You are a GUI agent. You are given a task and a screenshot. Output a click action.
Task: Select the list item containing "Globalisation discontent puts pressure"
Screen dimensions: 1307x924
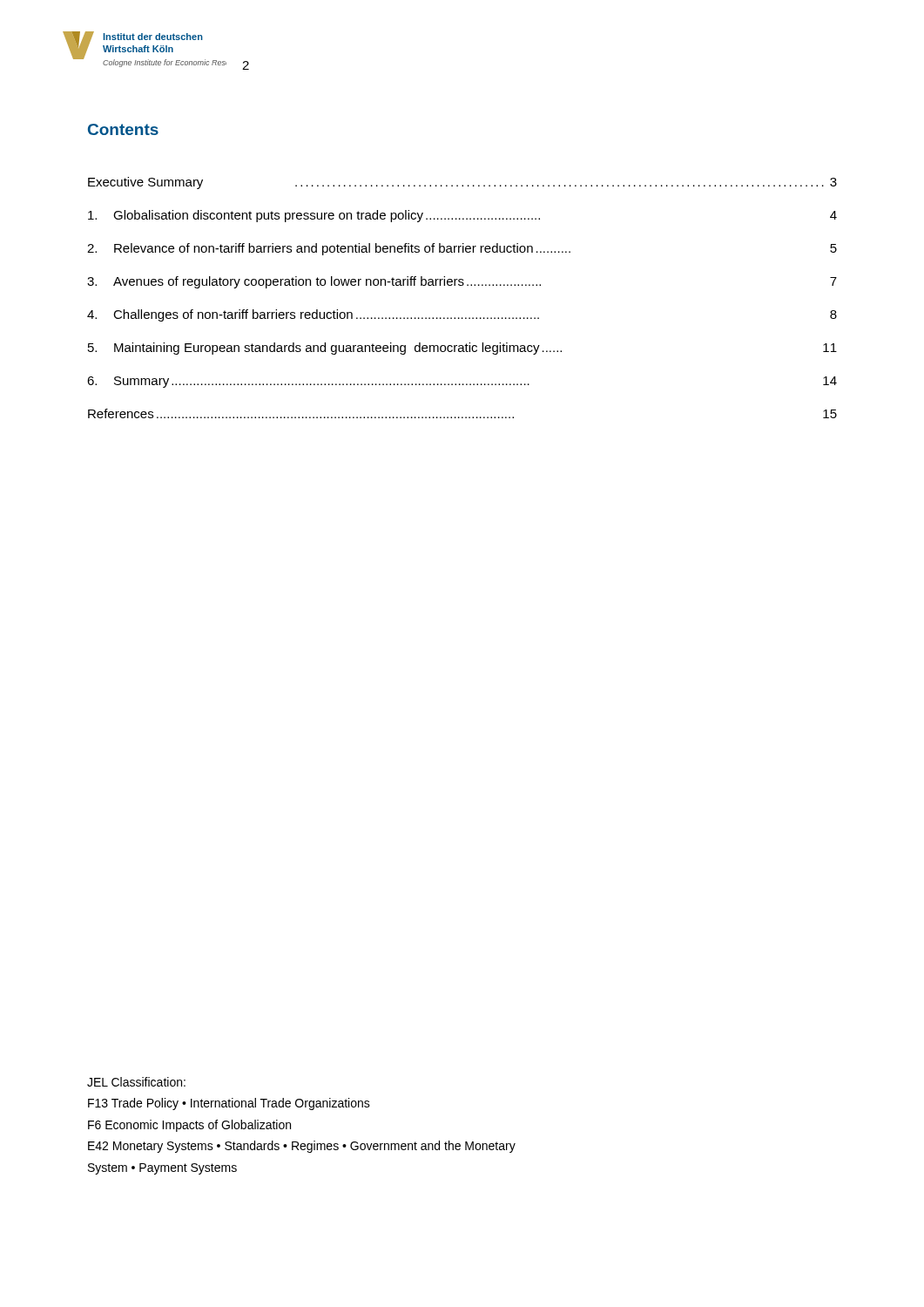462,215
